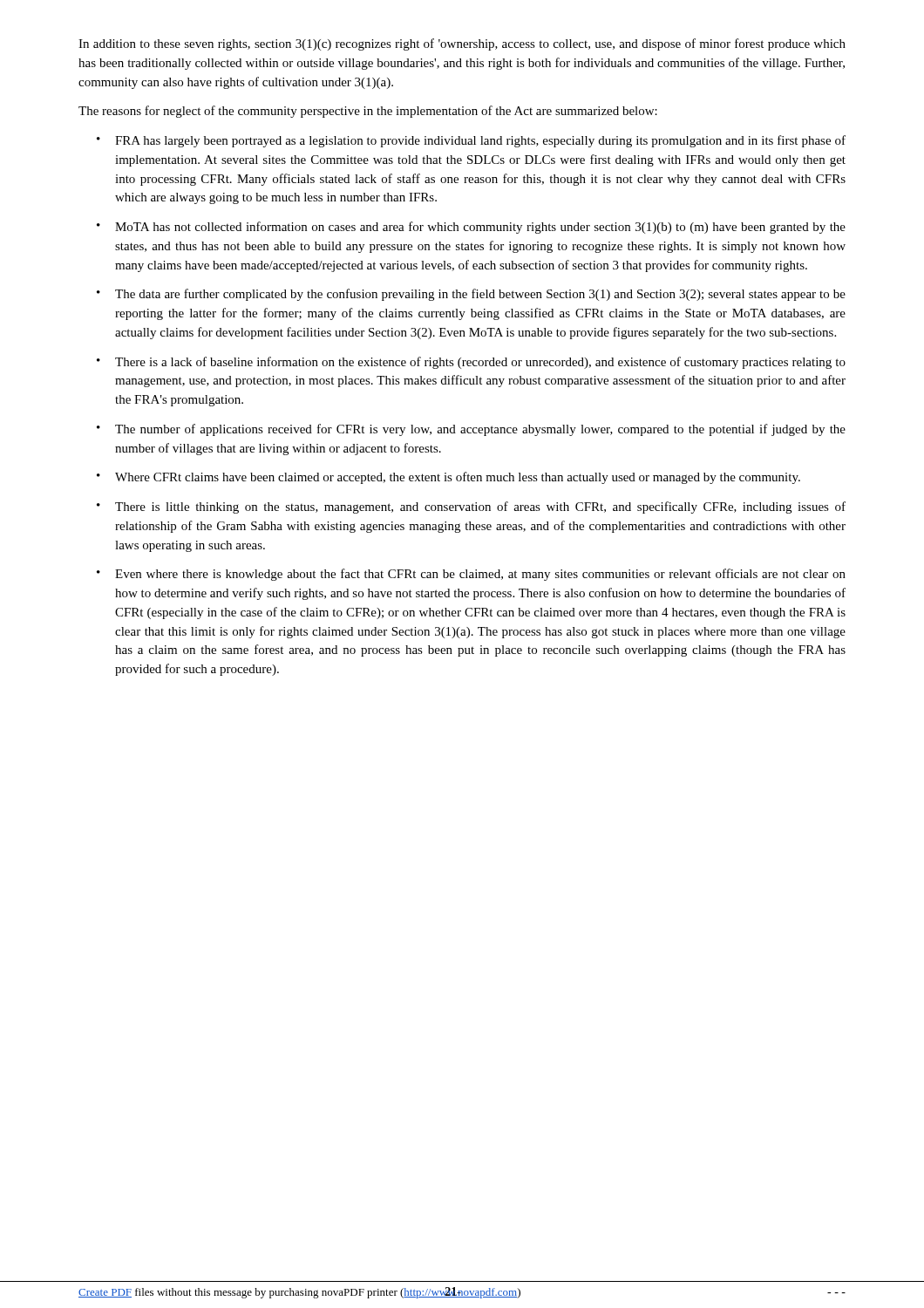
Task: Locate the element starting "In addition to these seven rights, section"
Action: pos(462,63)
